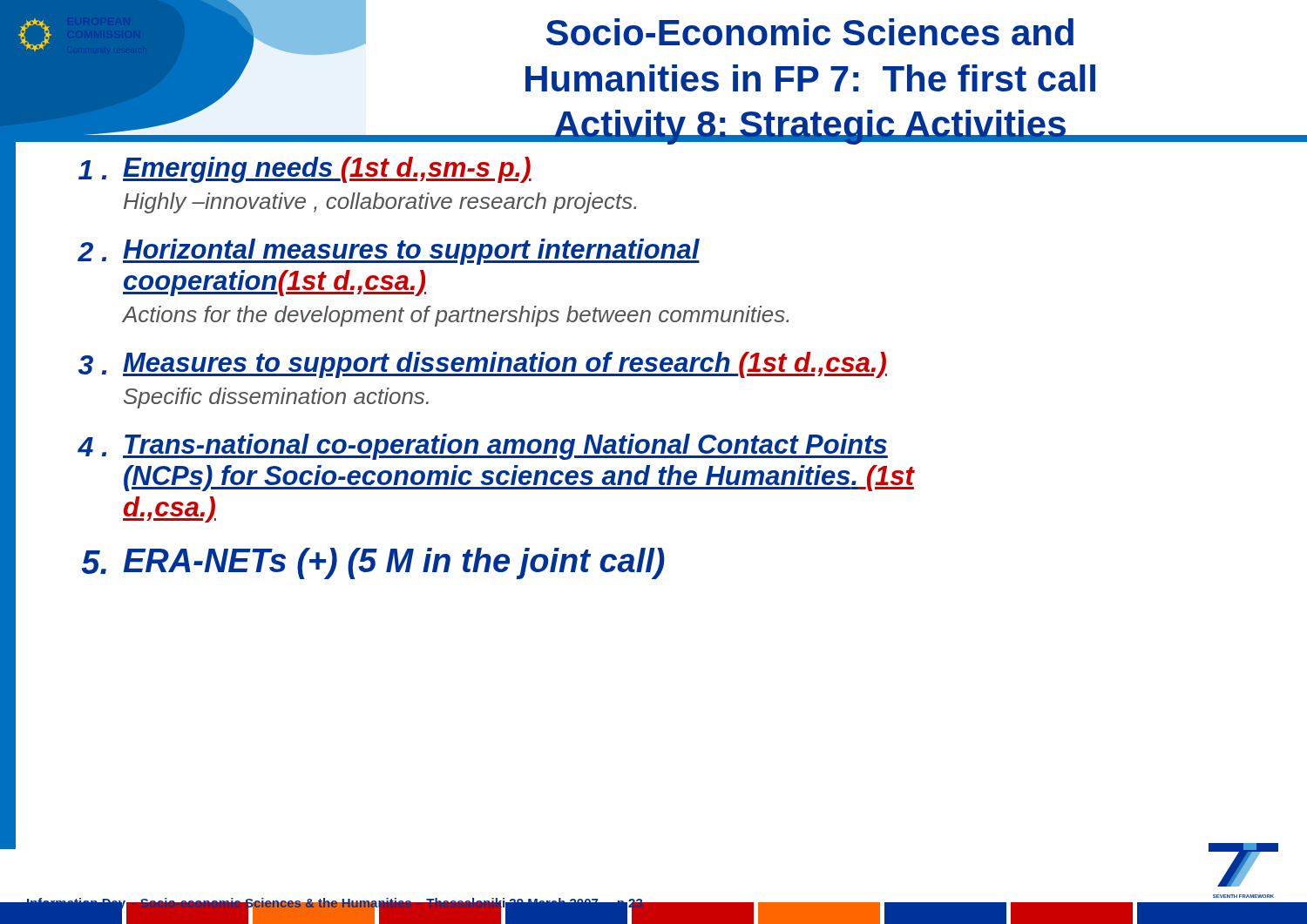Image resolution: width=1307 pixels, height=924 pixels.
Task: Select the logo
Action: coord(1243,869)
